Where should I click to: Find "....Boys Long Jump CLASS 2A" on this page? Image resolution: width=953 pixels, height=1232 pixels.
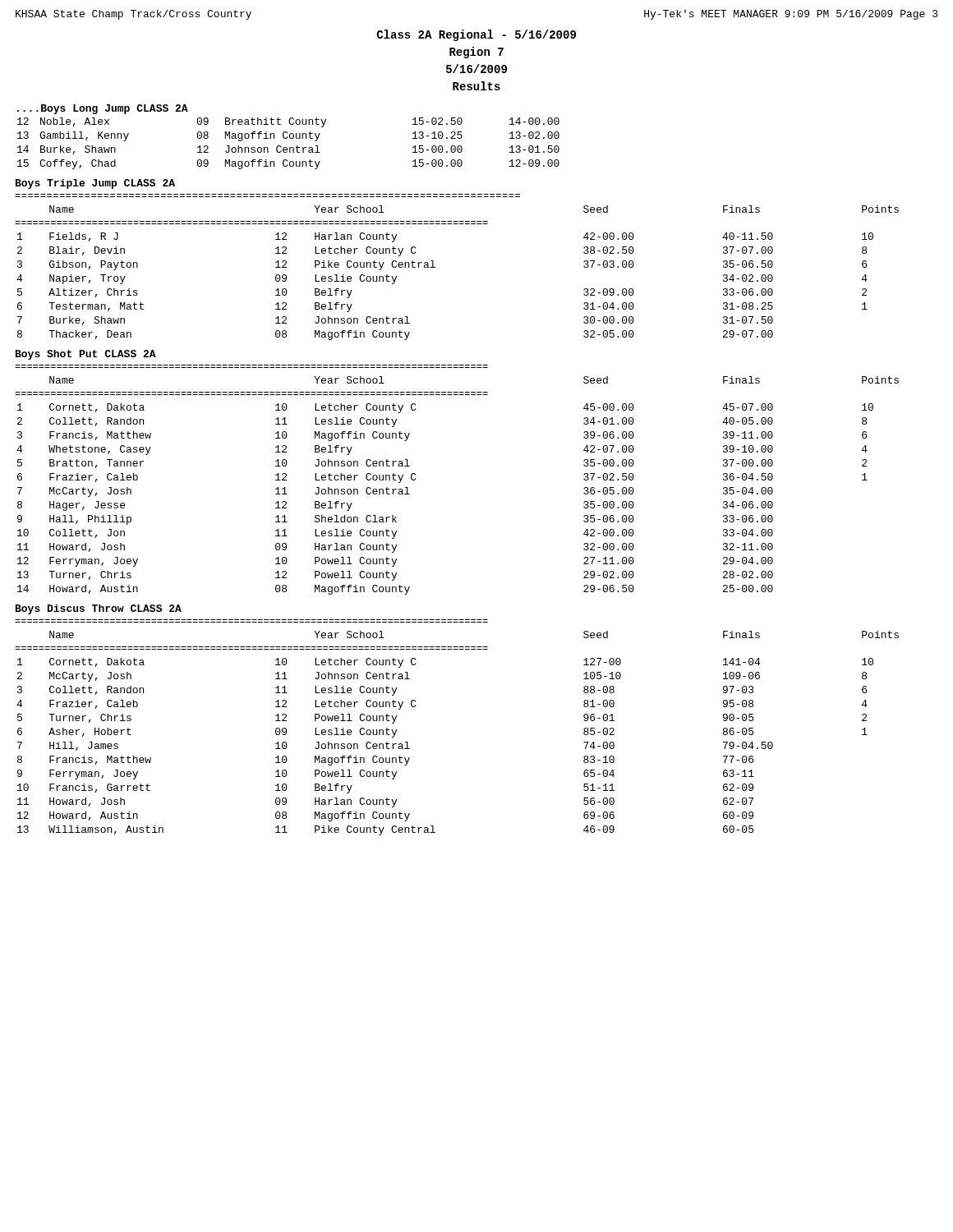click(x=101, y=109)
